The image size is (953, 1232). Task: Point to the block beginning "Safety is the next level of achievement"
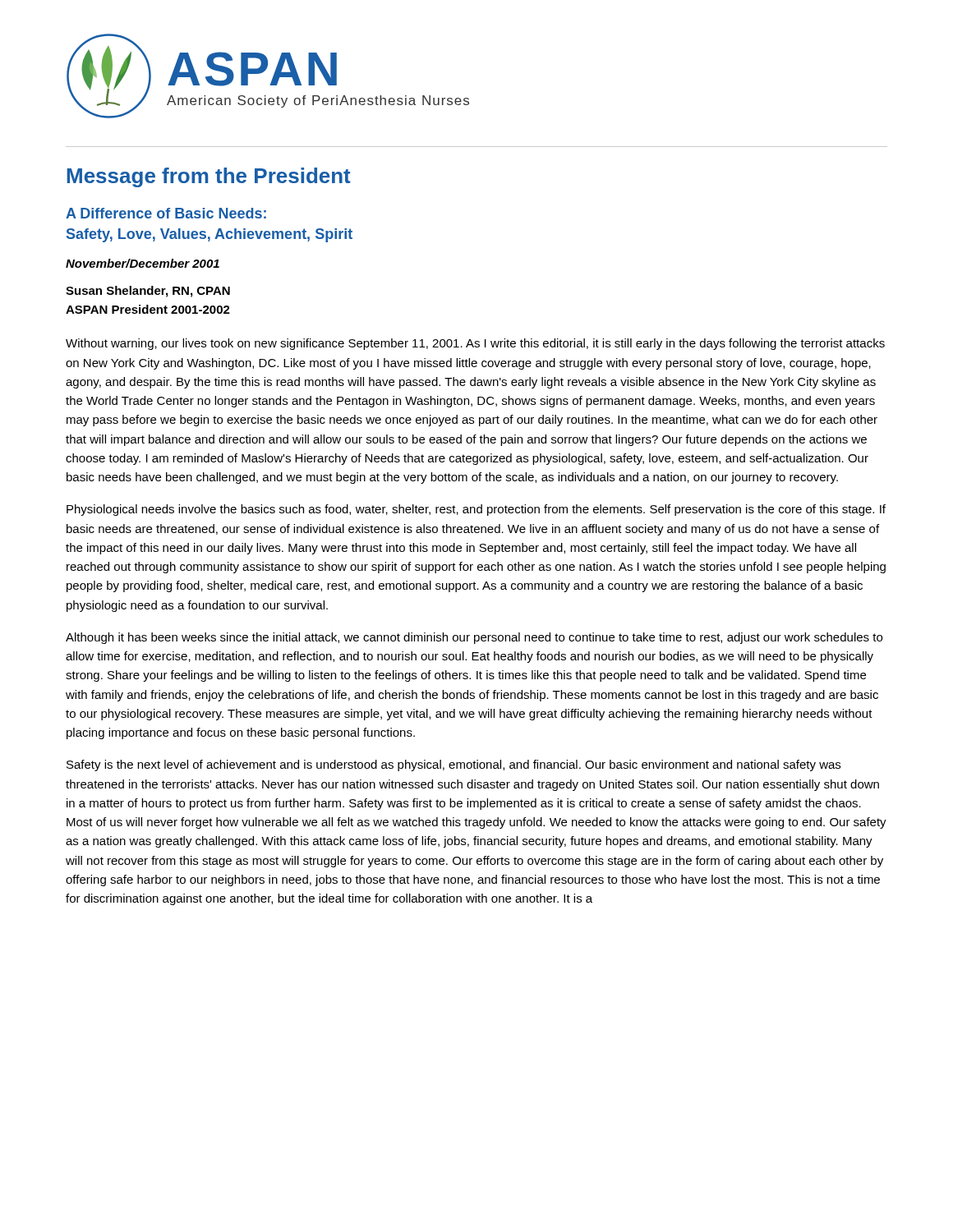click(x=476, y=831)
